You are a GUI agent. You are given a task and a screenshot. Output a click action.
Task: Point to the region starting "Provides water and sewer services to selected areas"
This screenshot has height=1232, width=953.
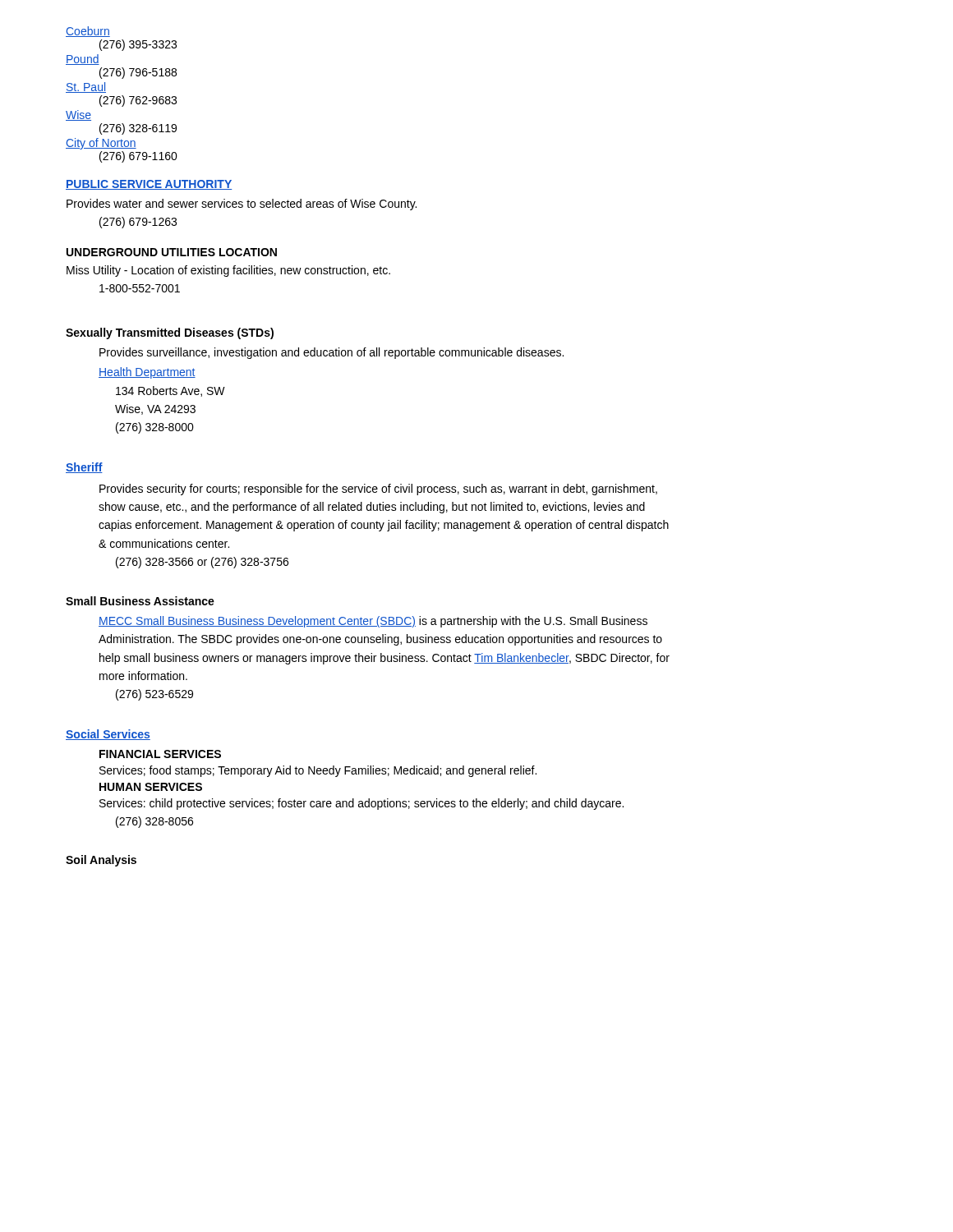click(x=242, y=205)
